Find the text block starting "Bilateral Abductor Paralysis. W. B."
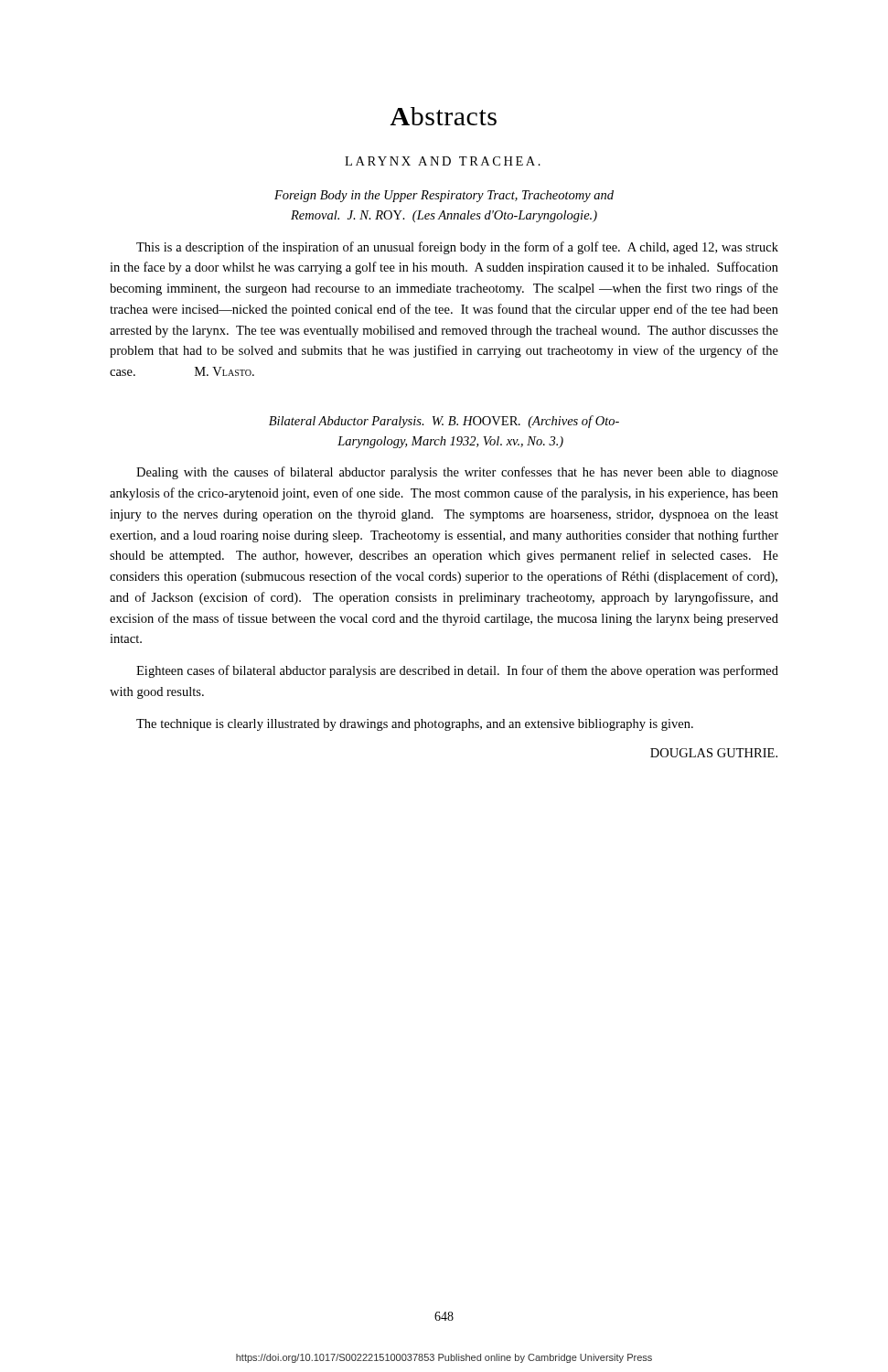 [444, 430]
